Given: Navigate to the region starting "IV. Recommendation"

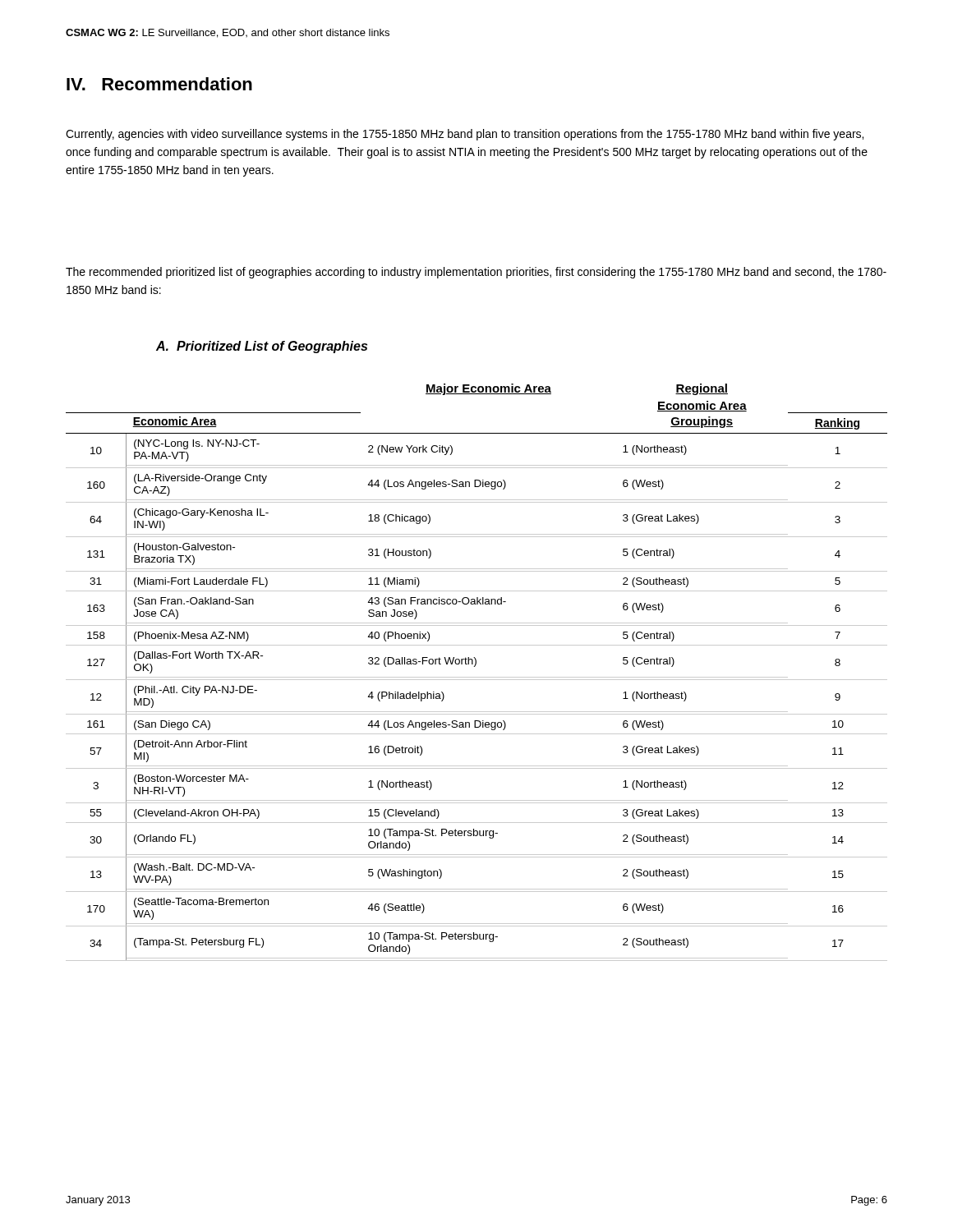Looking at the screenshot, I should [159, 84].
